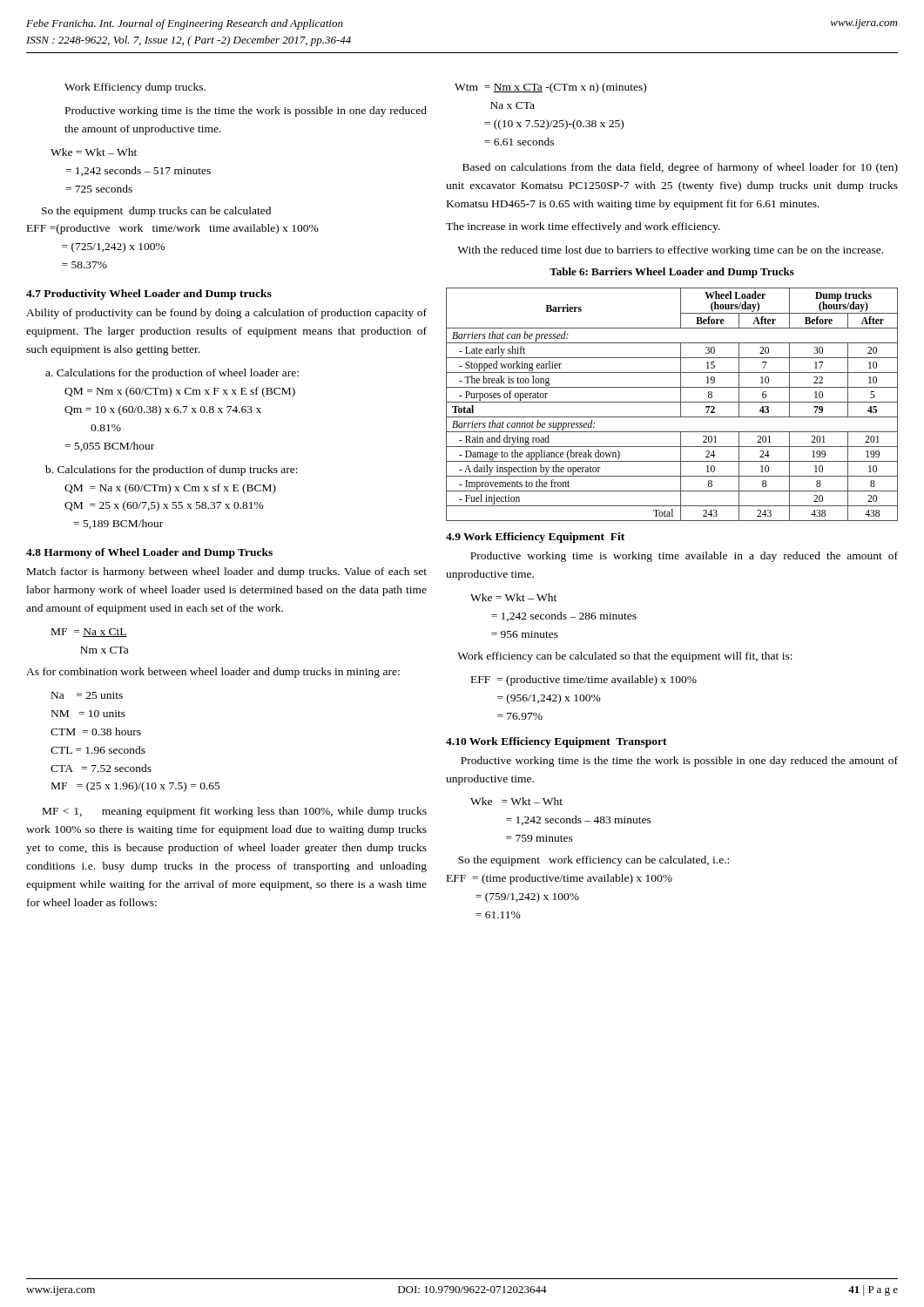Where is the passage that starts "Match factor is harmony between wheel loader"?
The width and height of the screenshot is (924, 1307).
coord(226,590)
